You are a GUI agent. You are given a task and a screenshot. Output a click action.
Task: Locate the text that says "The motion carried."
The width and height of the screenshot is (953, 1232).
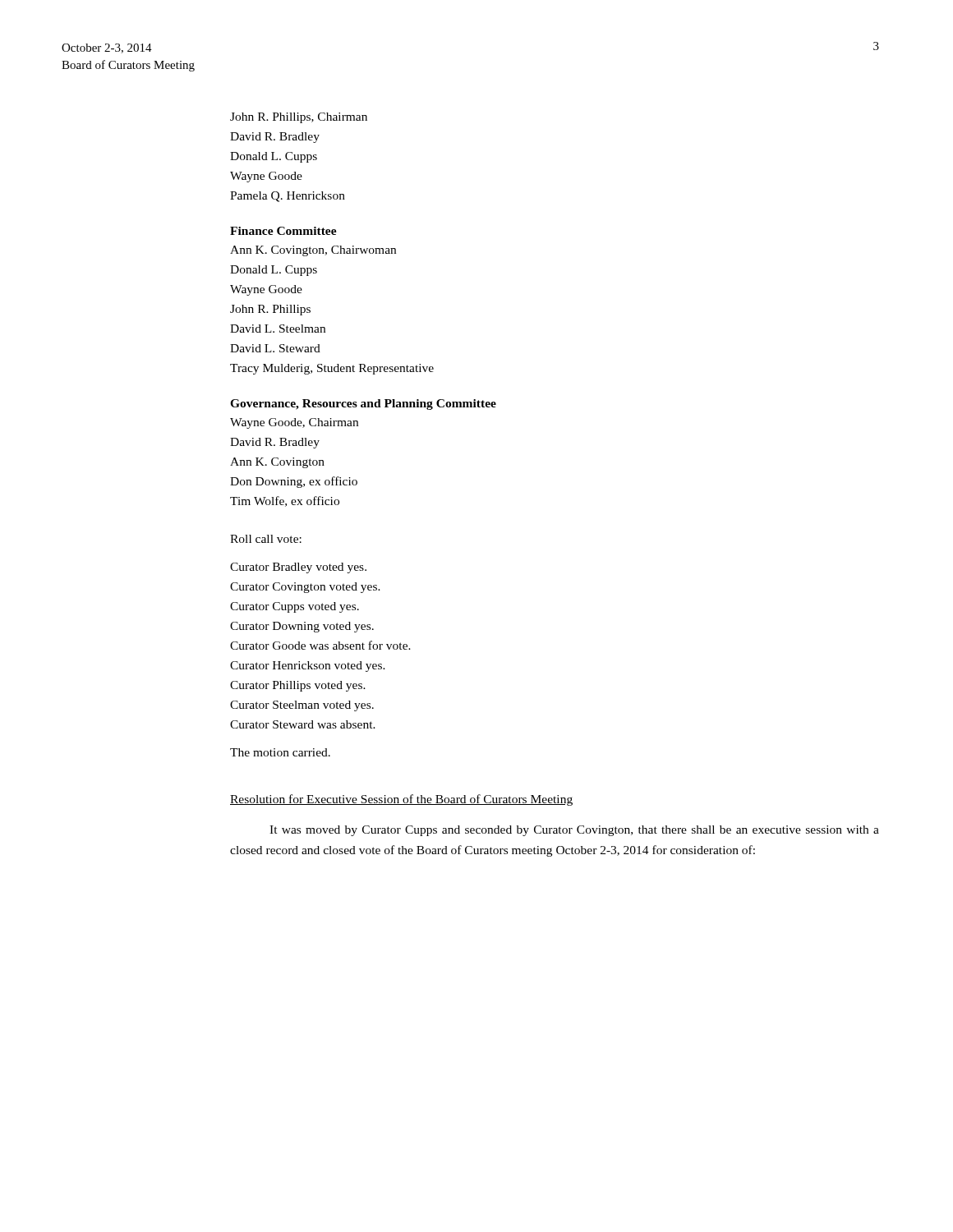coord(280,752)
